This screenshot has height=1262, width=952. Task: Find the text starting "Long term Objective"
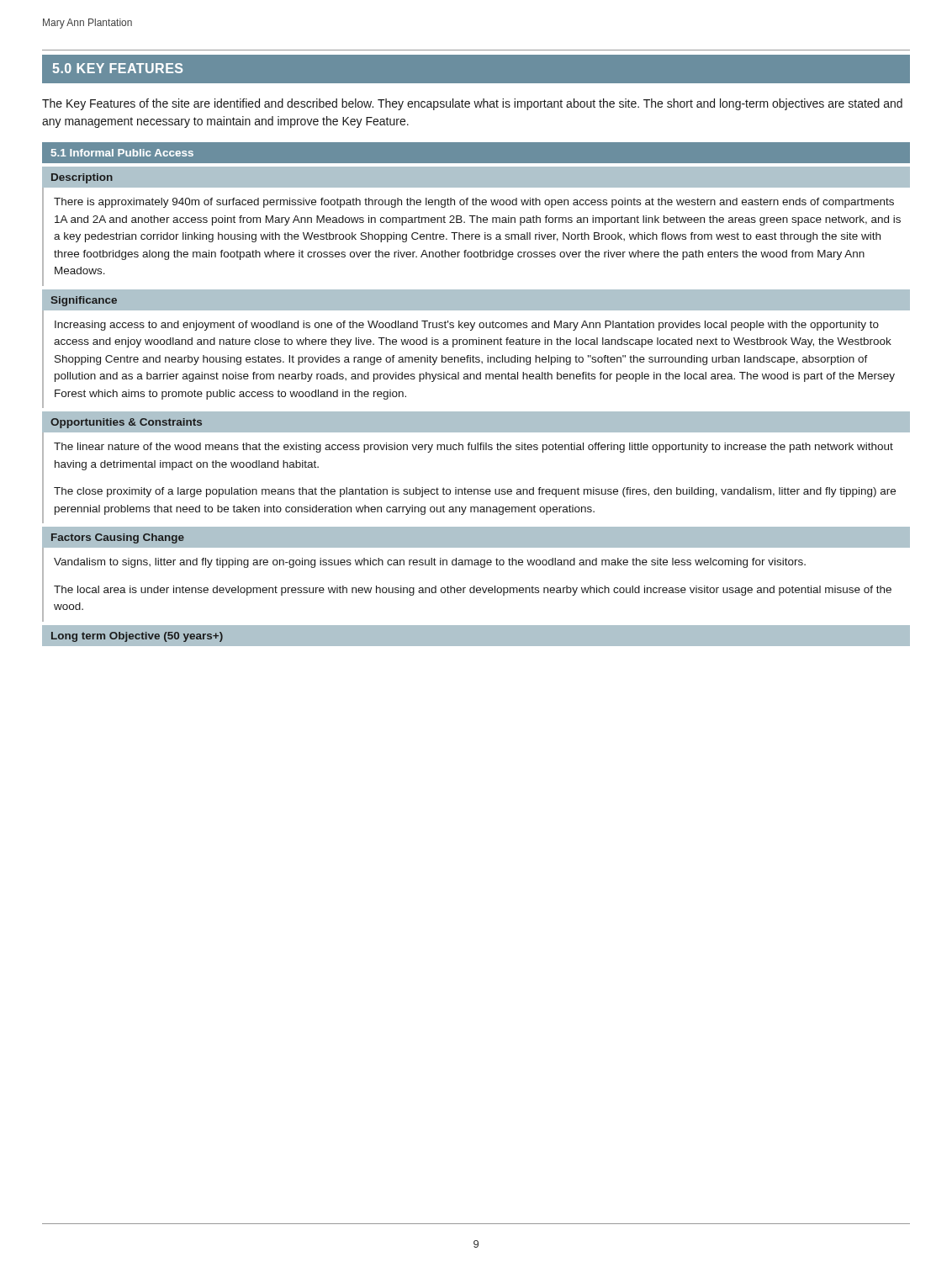click(x=137, y=635)
